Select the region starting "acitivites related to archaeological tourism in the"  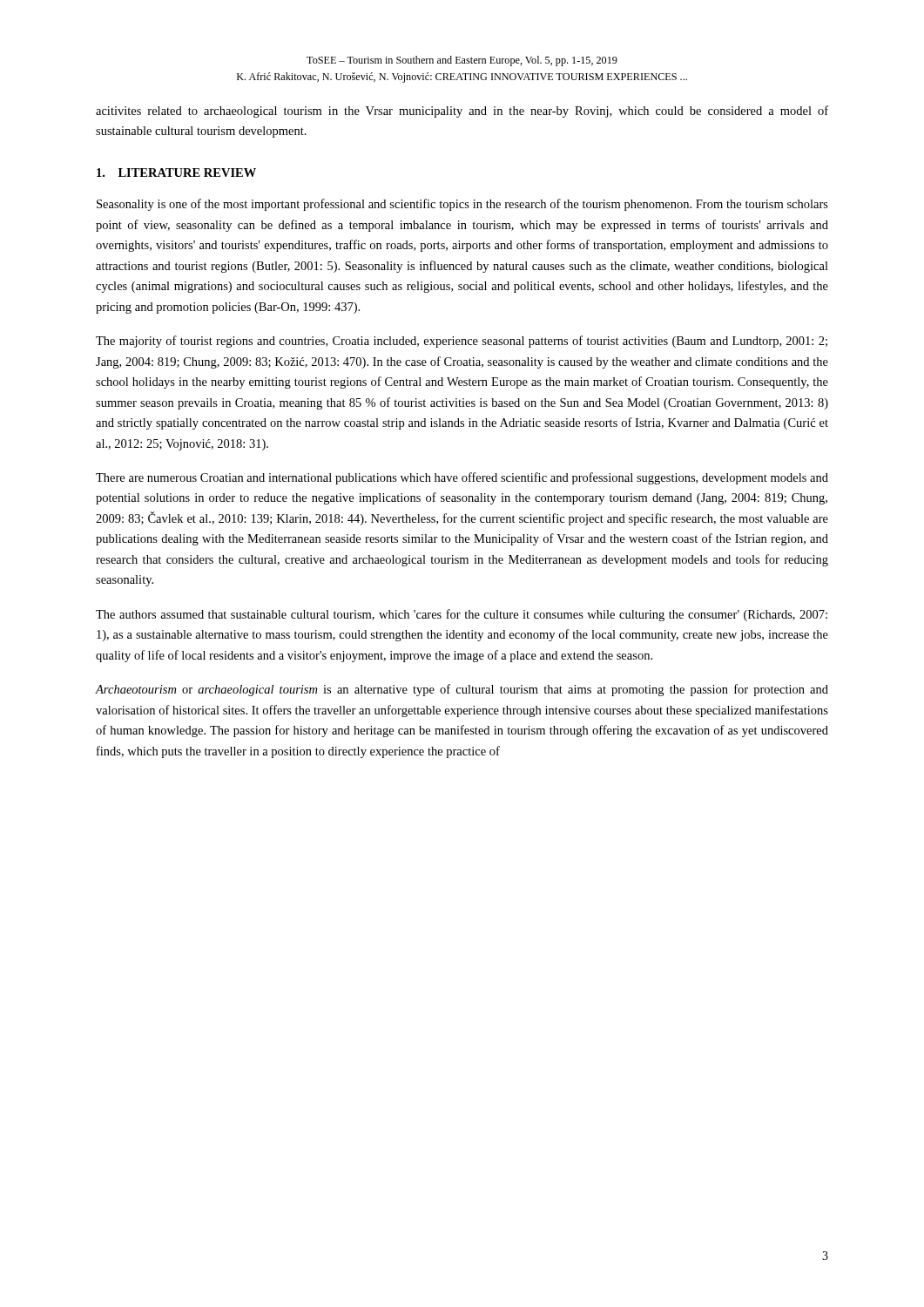(x=462, y=121)
